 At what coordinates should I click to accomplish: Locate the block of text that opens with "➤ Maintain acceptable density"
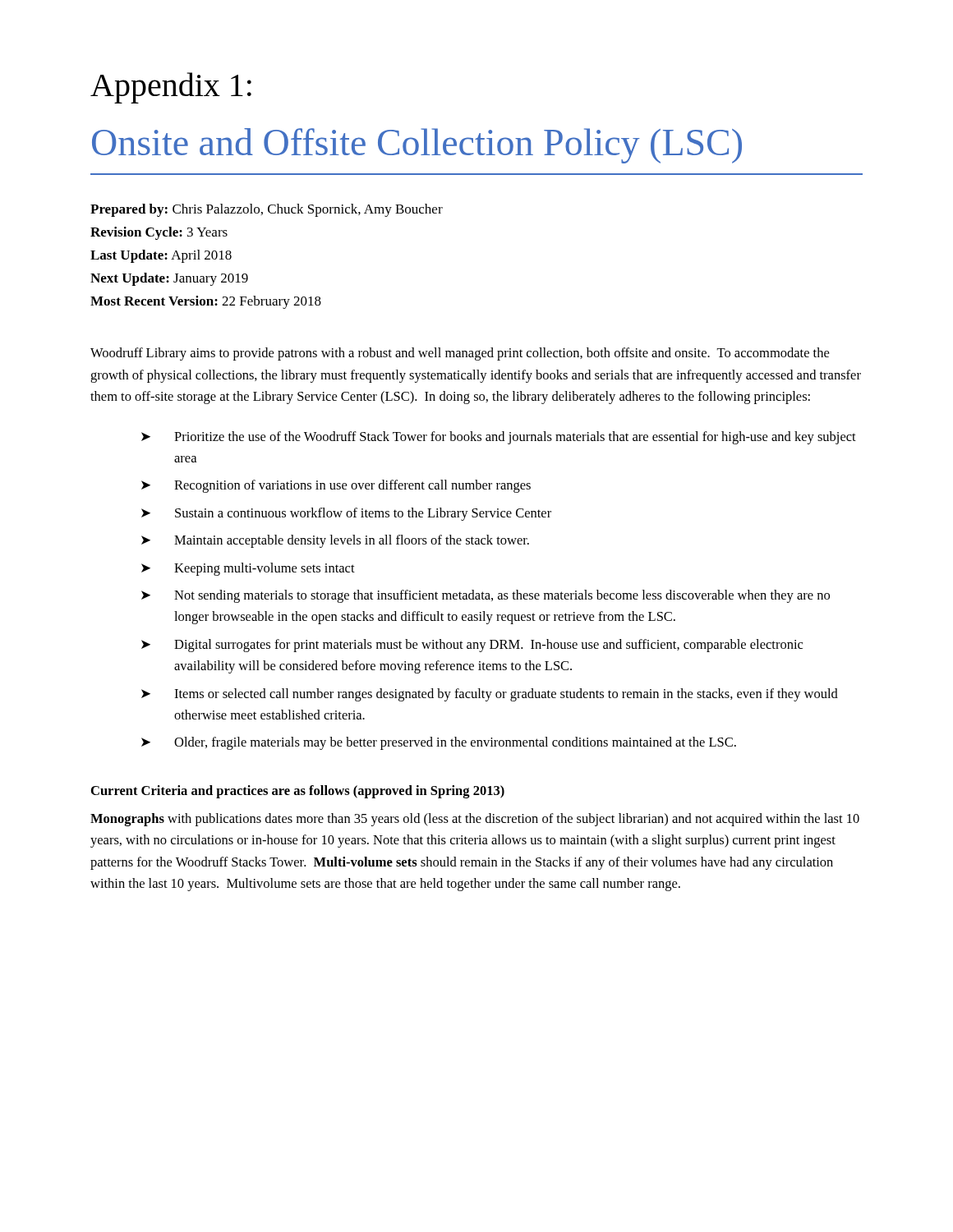[x=476, y=541]
